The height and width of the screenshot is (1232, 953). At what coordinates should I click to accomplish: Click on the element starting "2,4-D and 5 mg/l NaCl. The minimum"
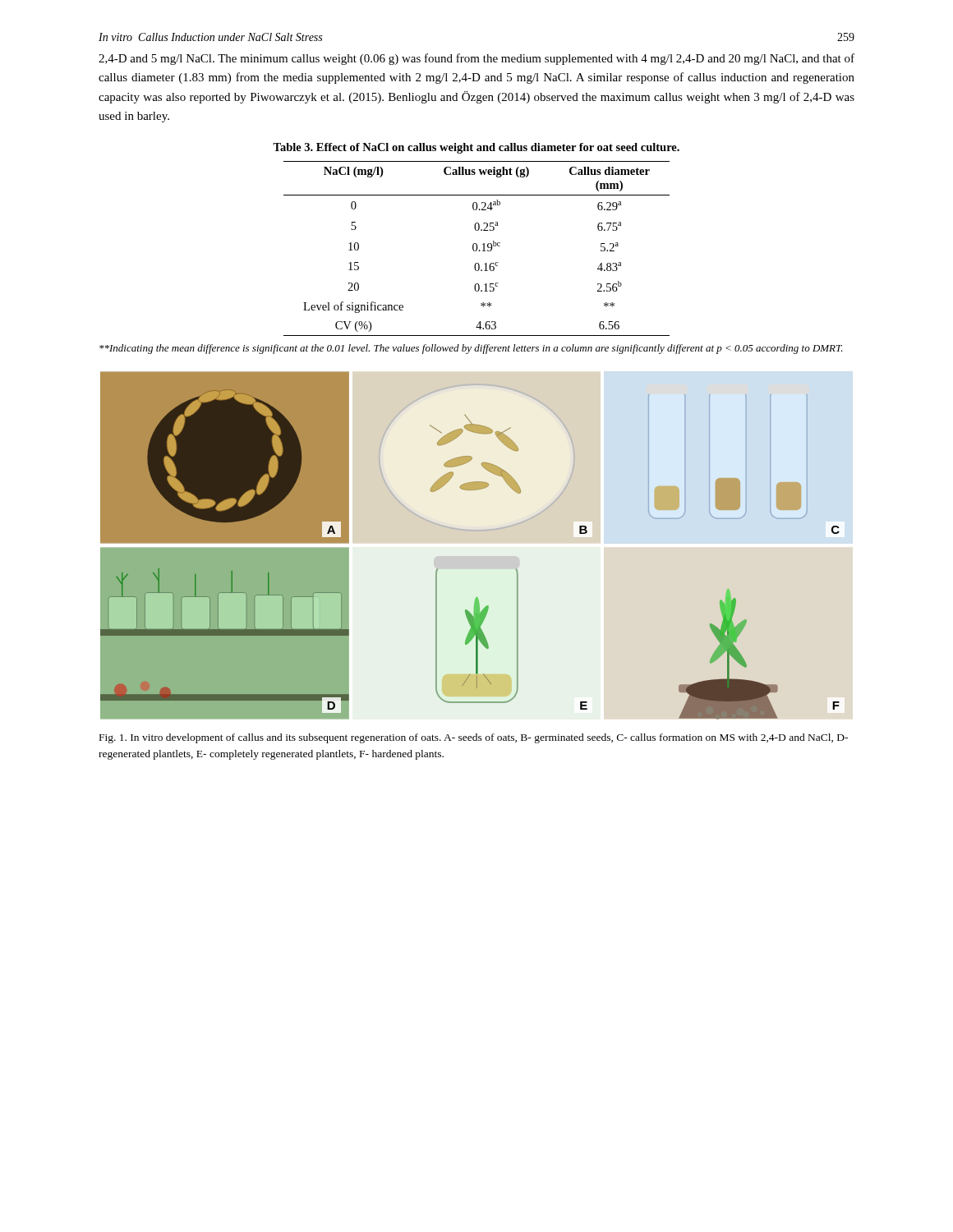tap(476, 87)
